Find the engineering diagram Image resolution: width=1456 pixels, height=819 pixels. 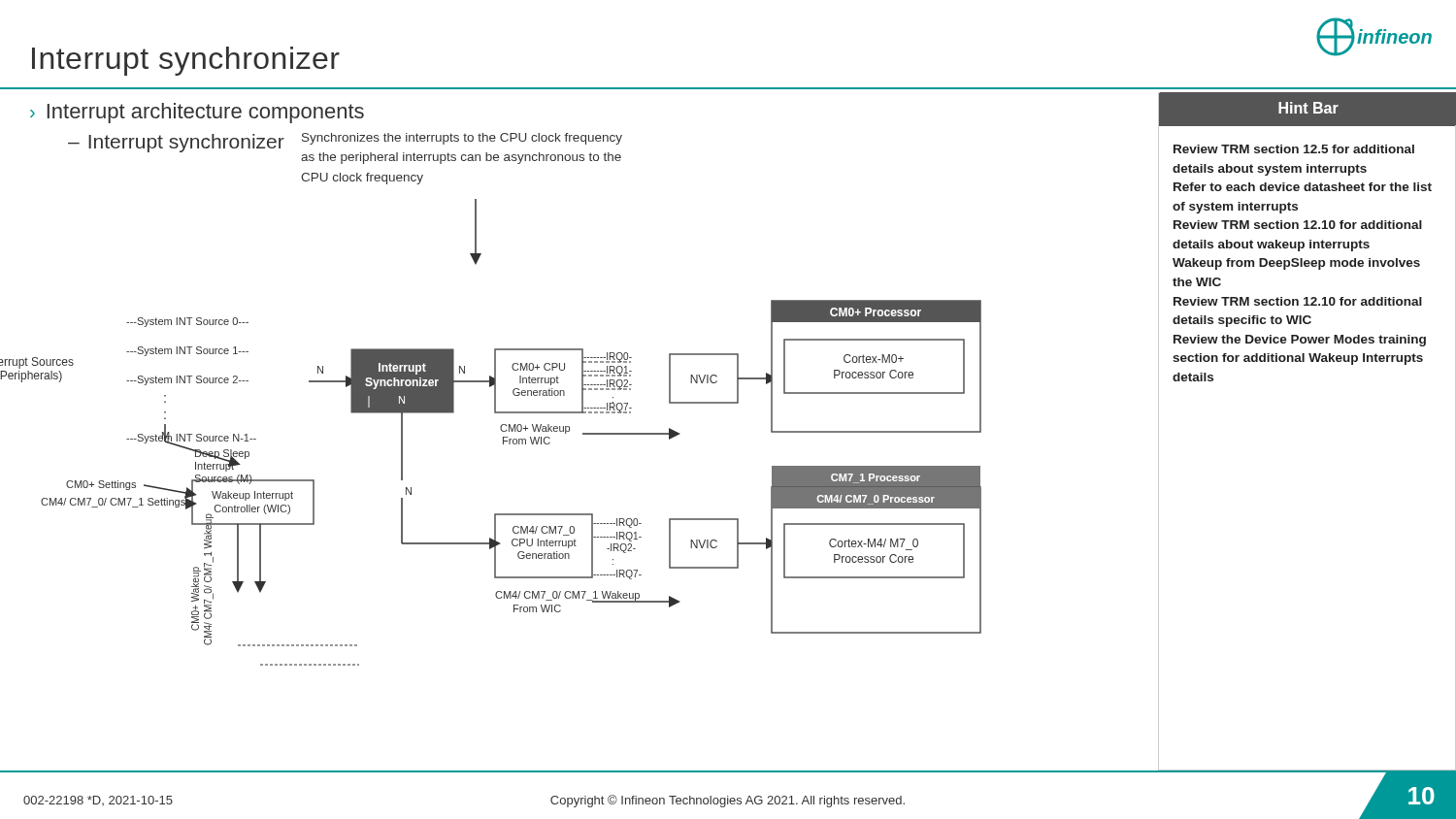tap(519, 431)
